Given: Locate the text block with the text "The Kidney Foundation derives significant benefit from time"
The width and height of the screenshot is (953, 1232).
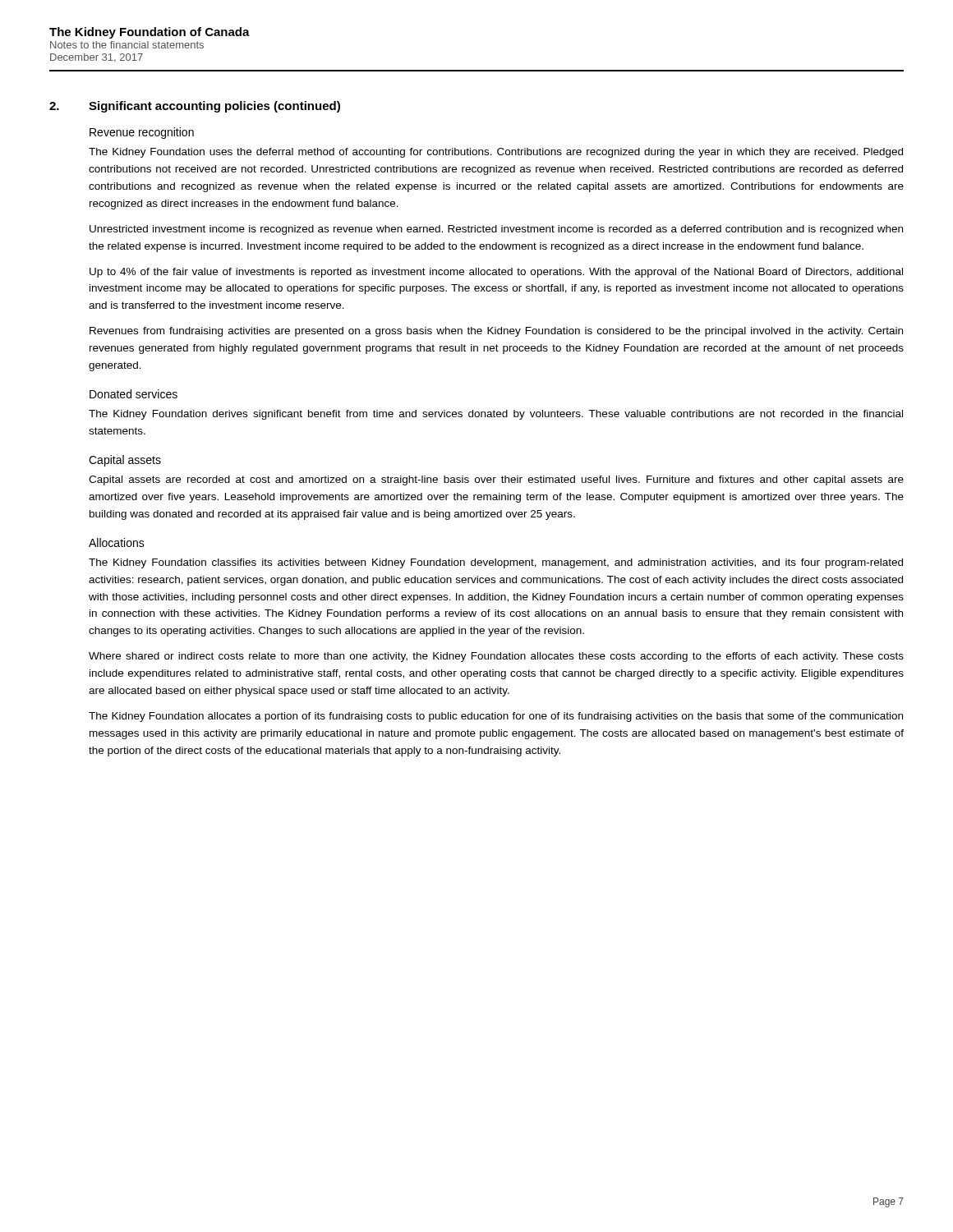Looking at the screenshot, I should click(496, 422).
